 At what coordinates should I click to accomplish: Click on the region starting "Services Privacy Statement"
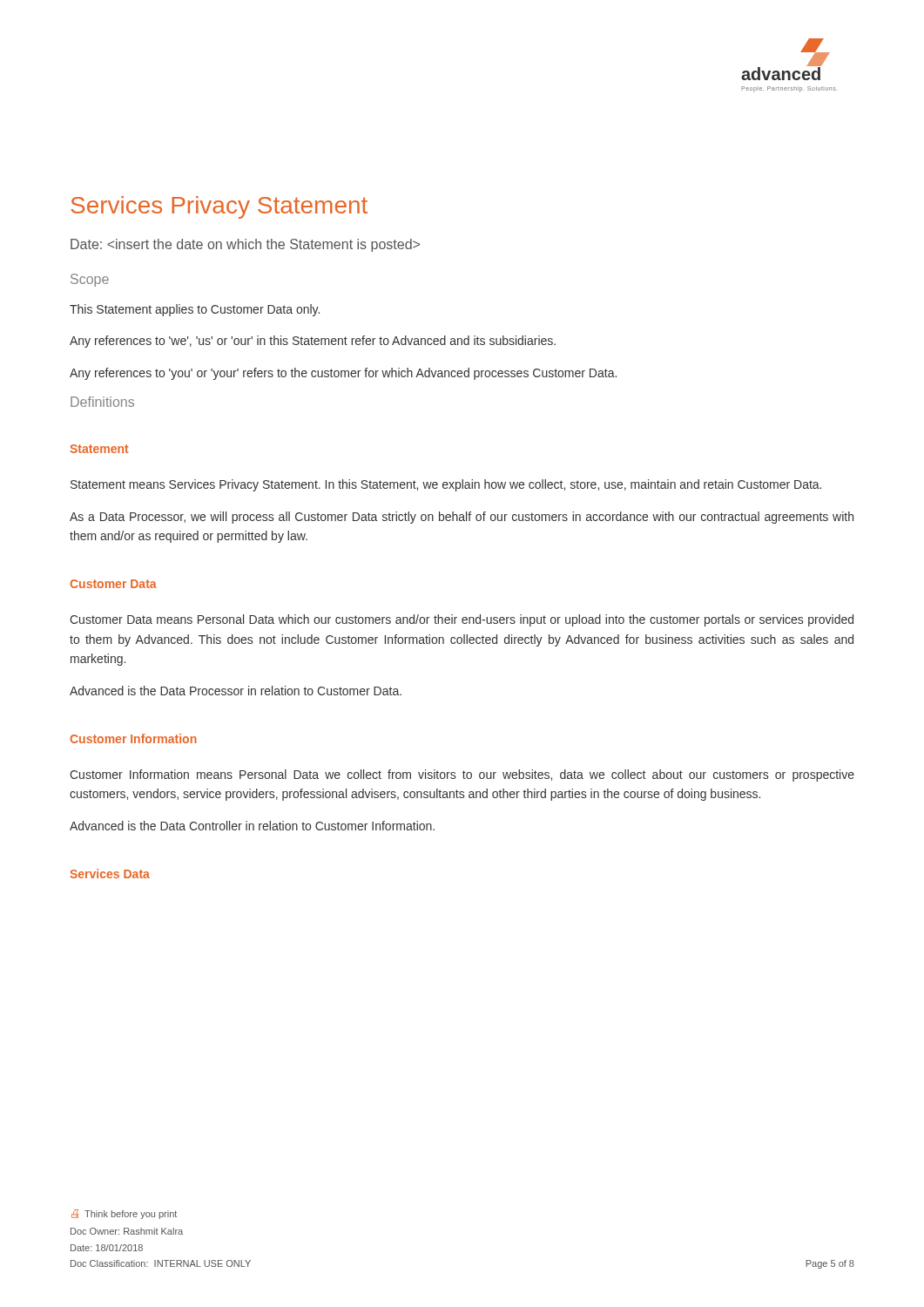(219, 206)
